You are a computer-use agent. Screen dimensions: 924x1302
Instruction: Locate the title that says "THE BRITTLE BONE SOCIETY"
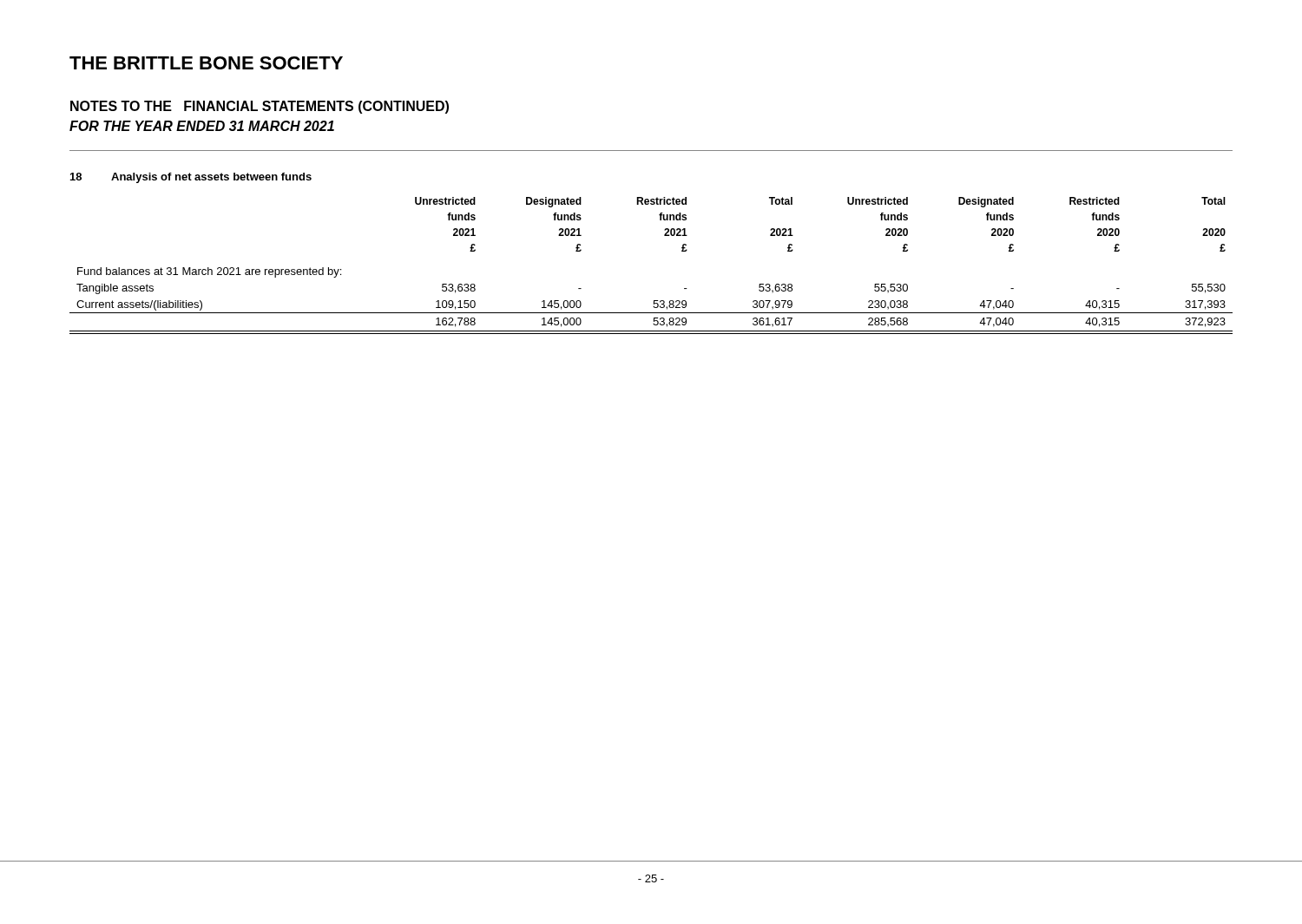tap(206, 63)
